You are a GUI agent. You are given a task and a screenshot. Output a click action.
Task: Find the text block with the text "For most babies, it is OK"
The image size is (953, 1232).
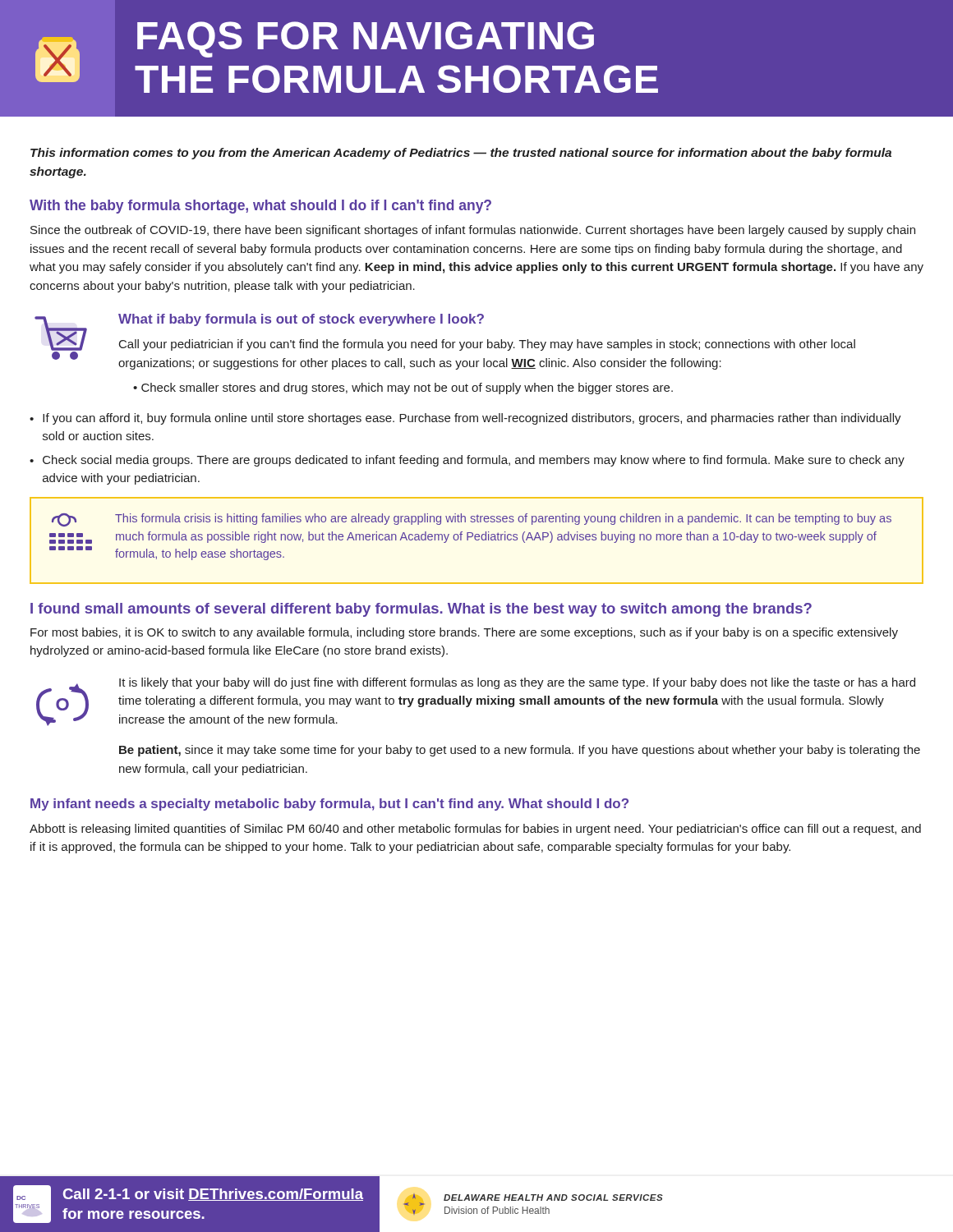(476, 642)
